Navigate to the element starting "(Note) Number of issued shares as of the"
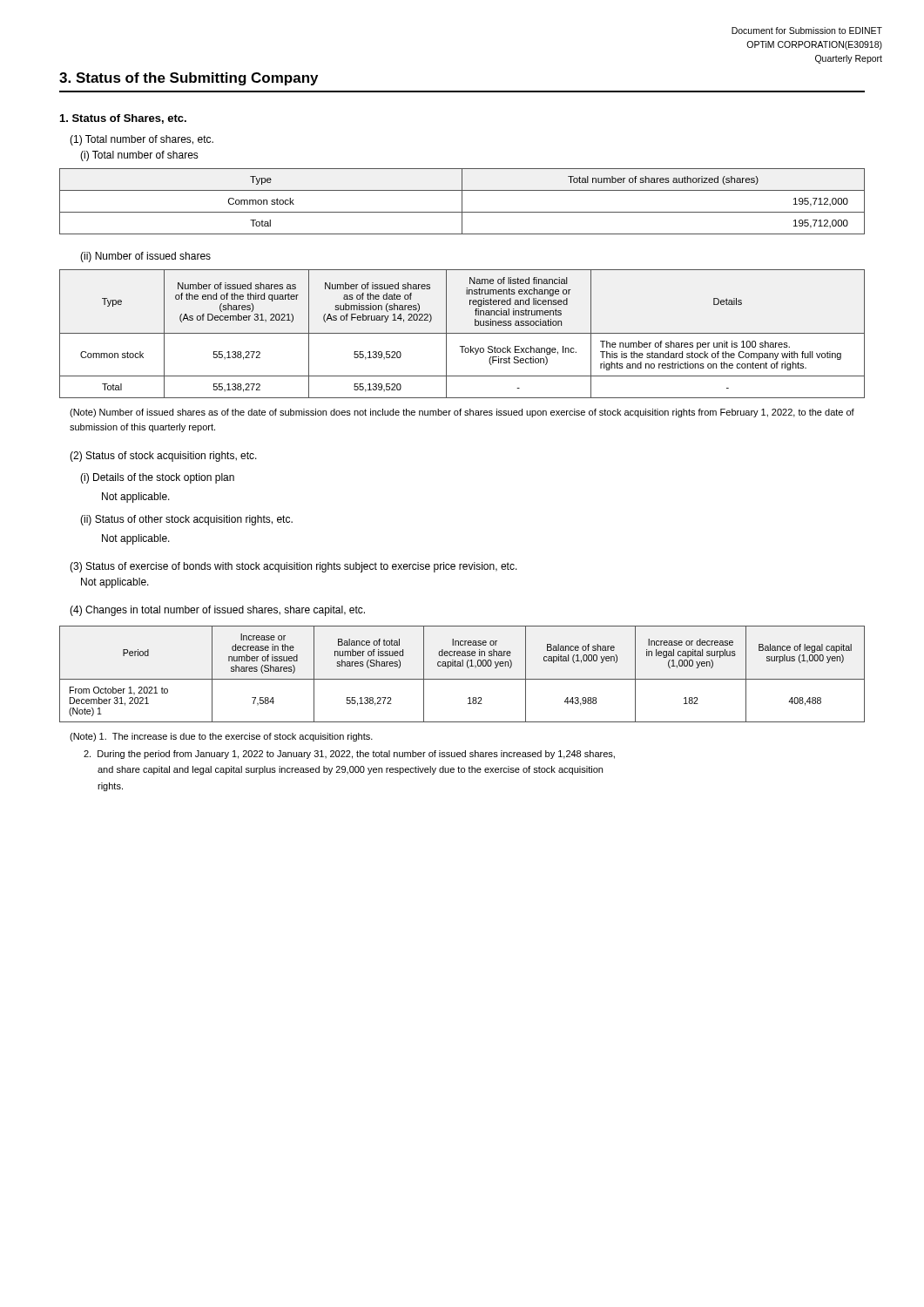 [x=462, y=419]
